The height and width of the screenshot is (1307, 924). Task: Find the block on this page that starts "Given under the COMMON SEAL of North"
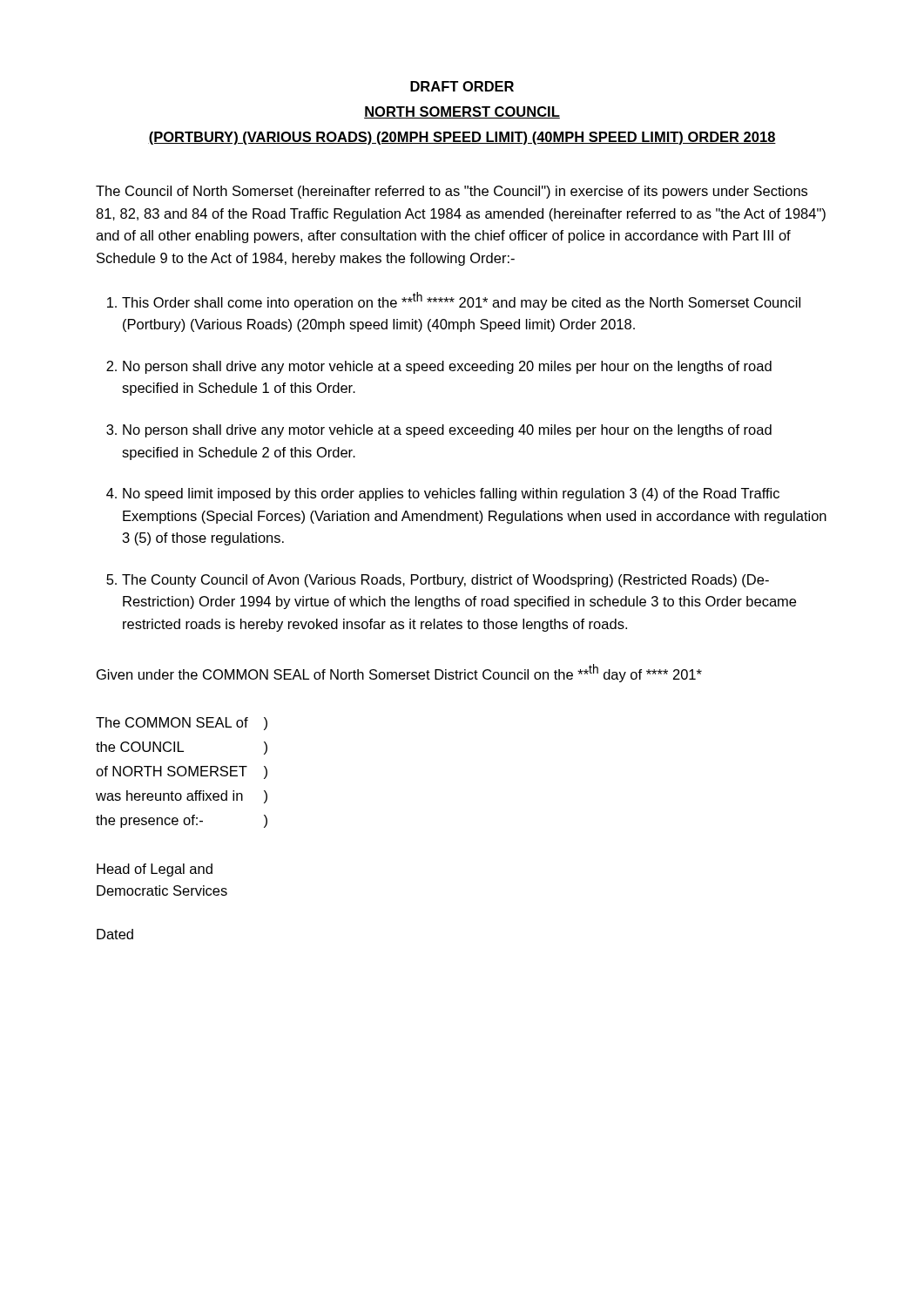pos(399,672)
